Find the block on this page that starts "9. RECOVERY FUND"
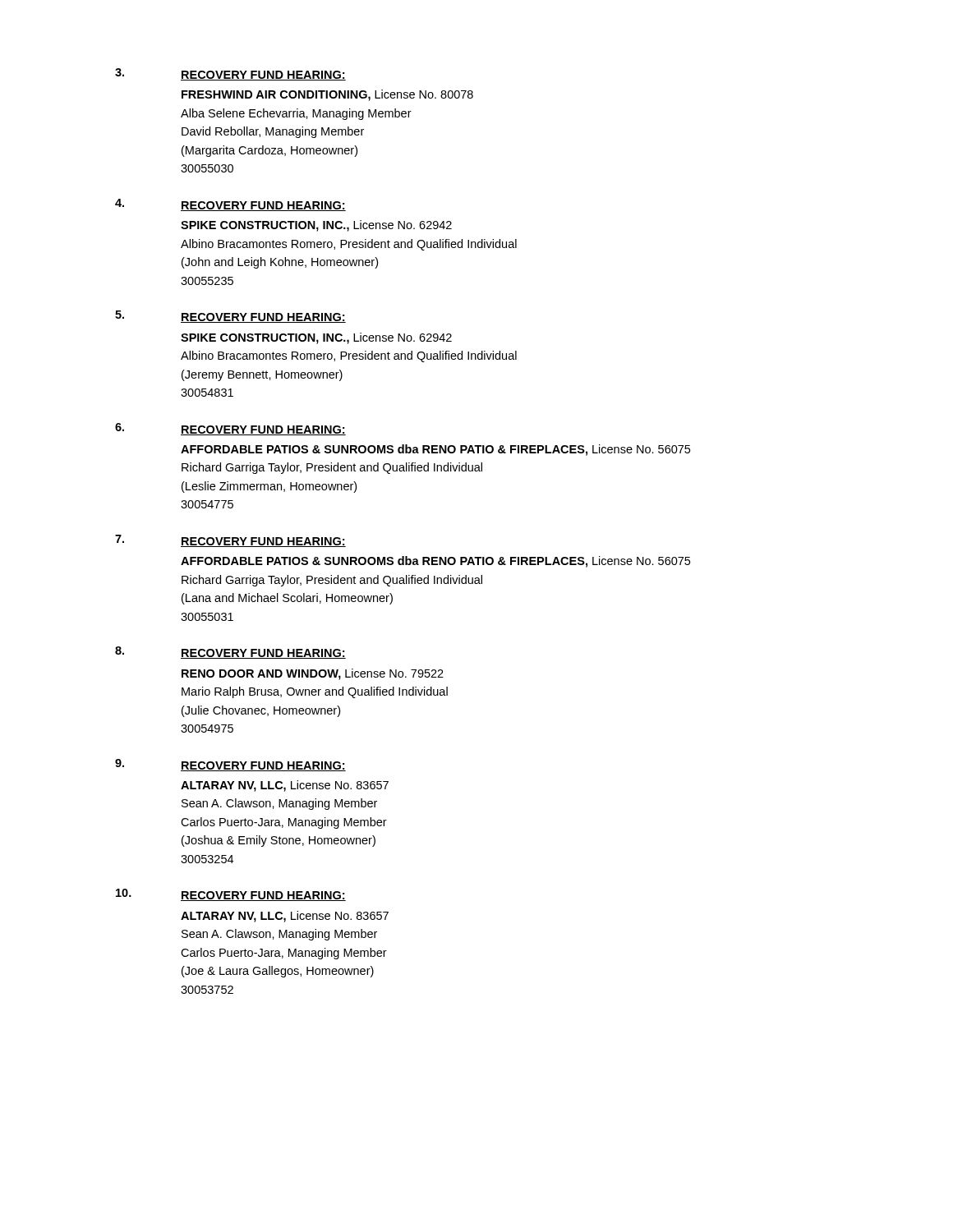Screen dimensions: 1232x953 pyautogui.click(x=230, y=765)
